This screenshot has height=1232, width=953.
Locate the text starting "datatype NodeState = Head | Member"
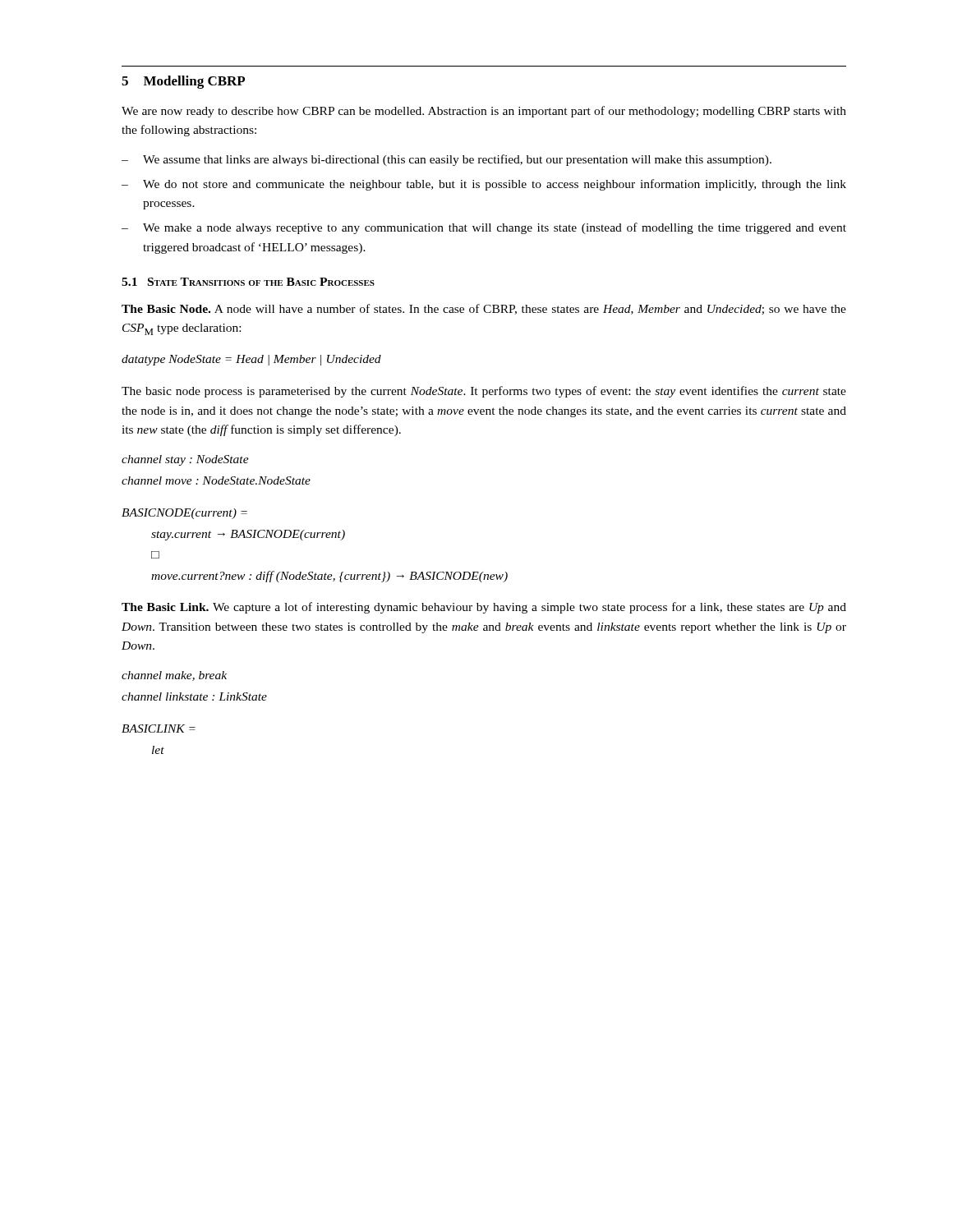(251, 359)
